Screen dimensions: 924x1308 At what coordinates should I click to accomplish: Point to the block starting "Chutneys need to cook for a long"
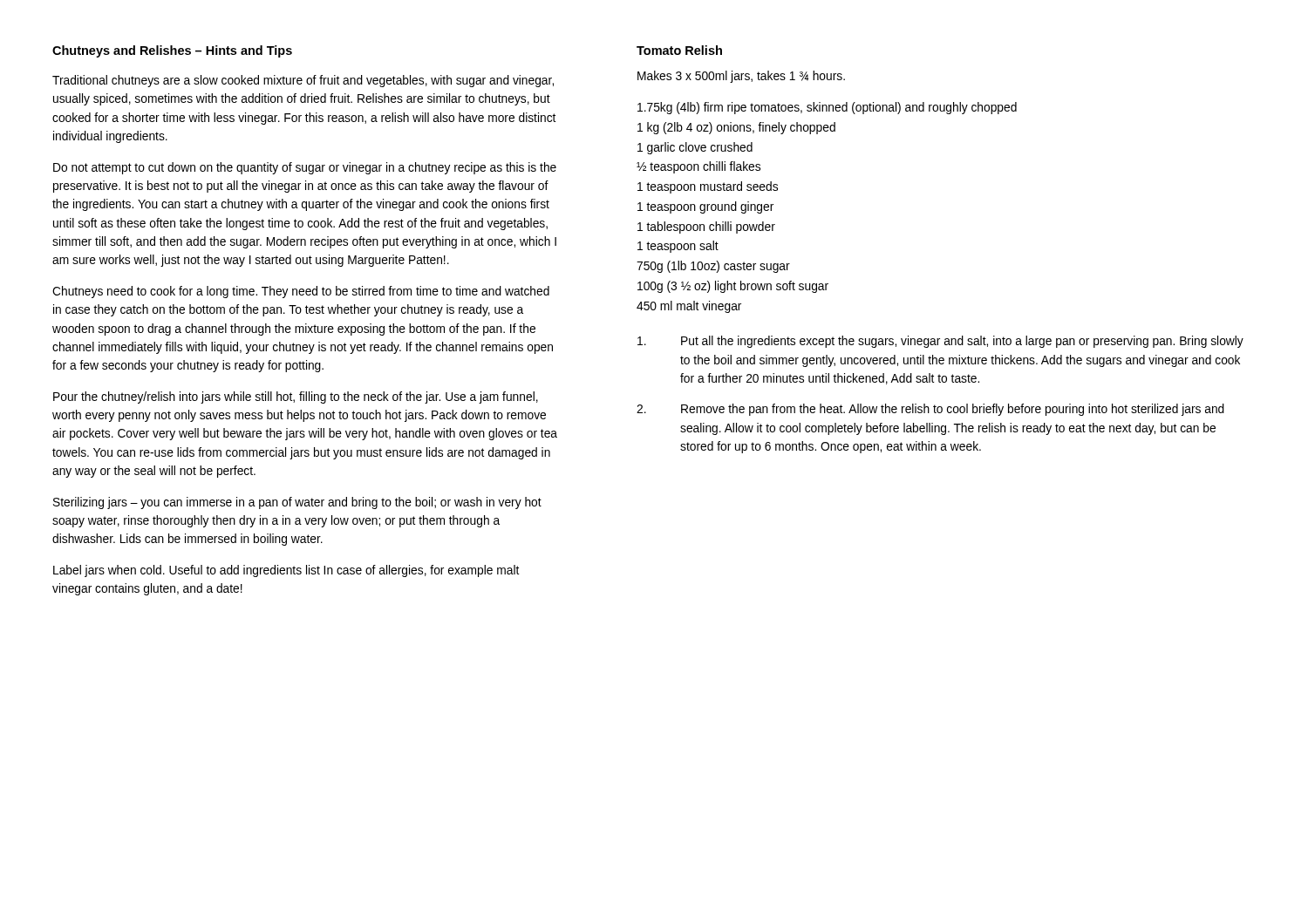point(303,329)
